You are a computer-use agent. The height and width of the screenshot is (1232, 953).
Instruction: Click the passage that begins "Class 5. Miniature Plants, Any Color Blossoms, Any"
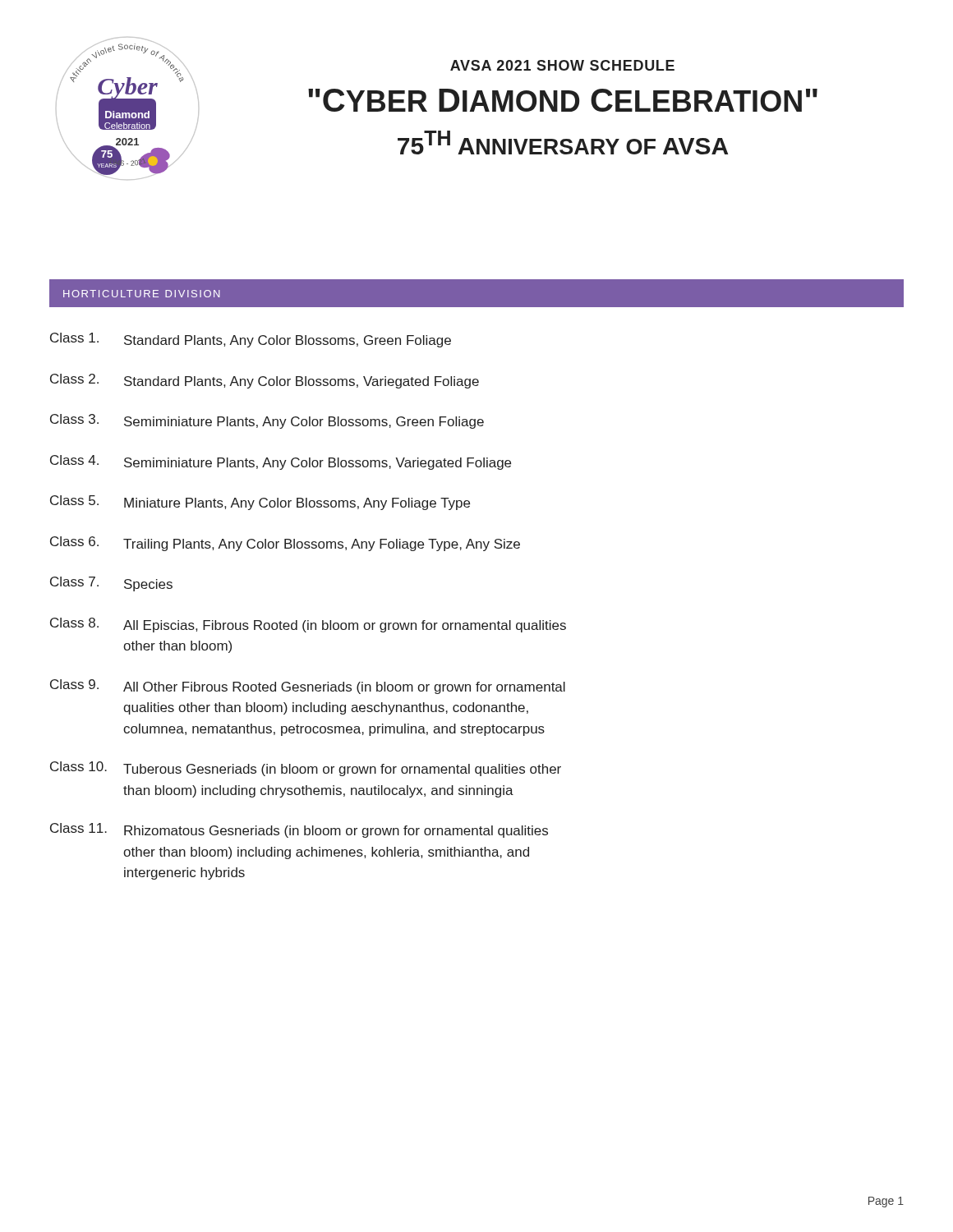coord(260,503)
